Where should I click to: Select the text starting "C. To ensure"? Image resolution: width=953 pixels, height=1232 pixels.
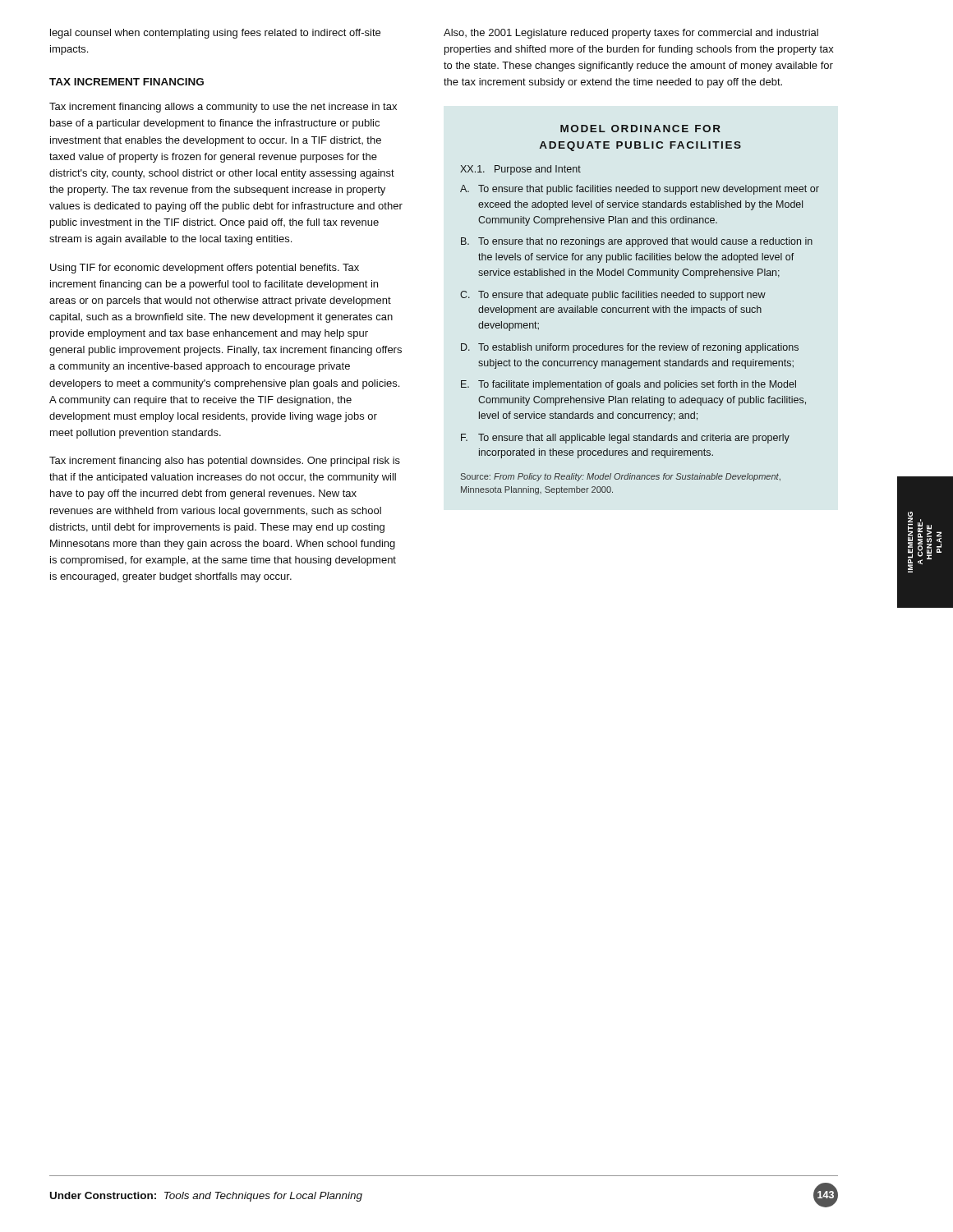(641, 310)
